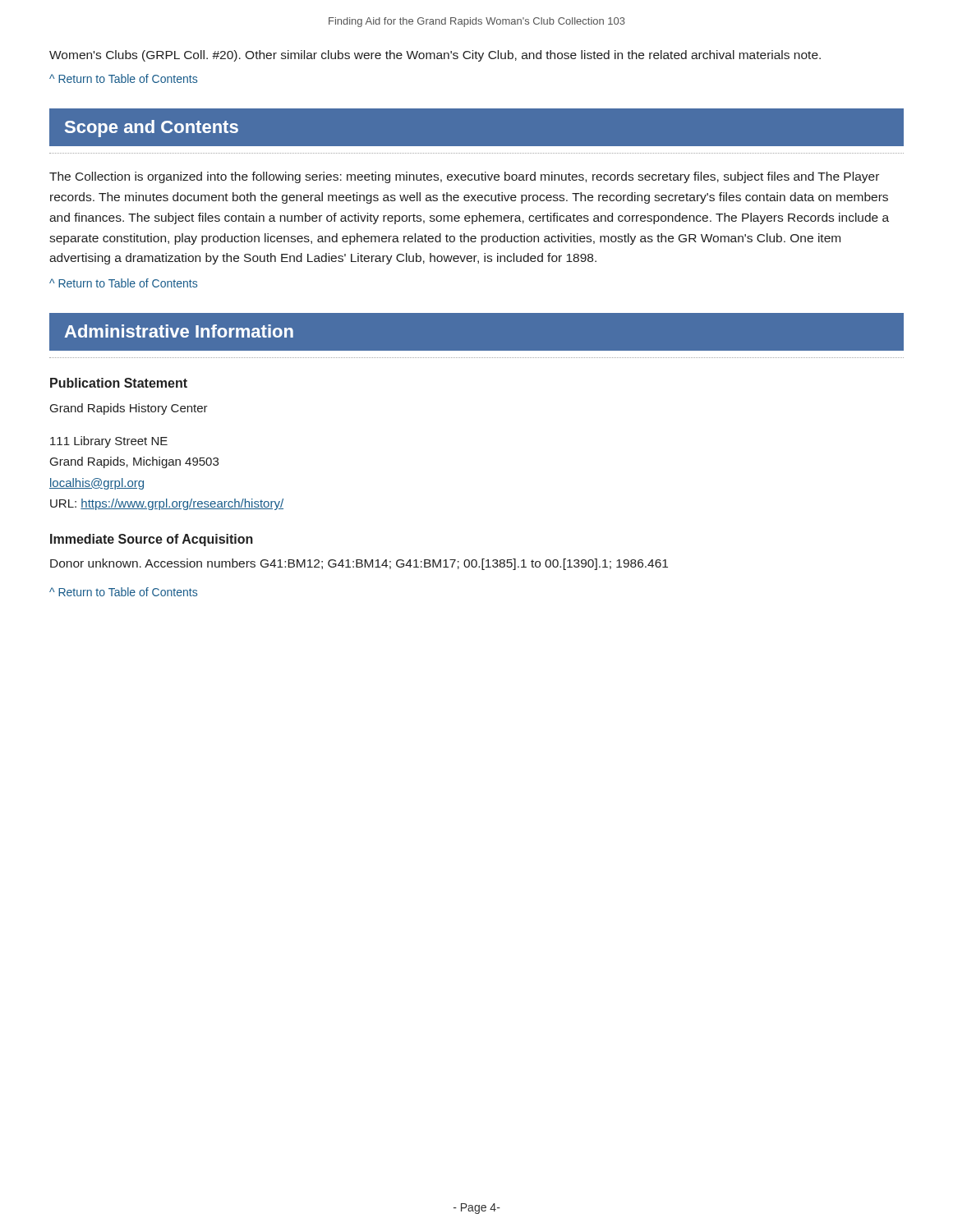Locate the text "Publication Statement"
Viewport: 953px width, 1232px height.
click(x=118, y=383)
